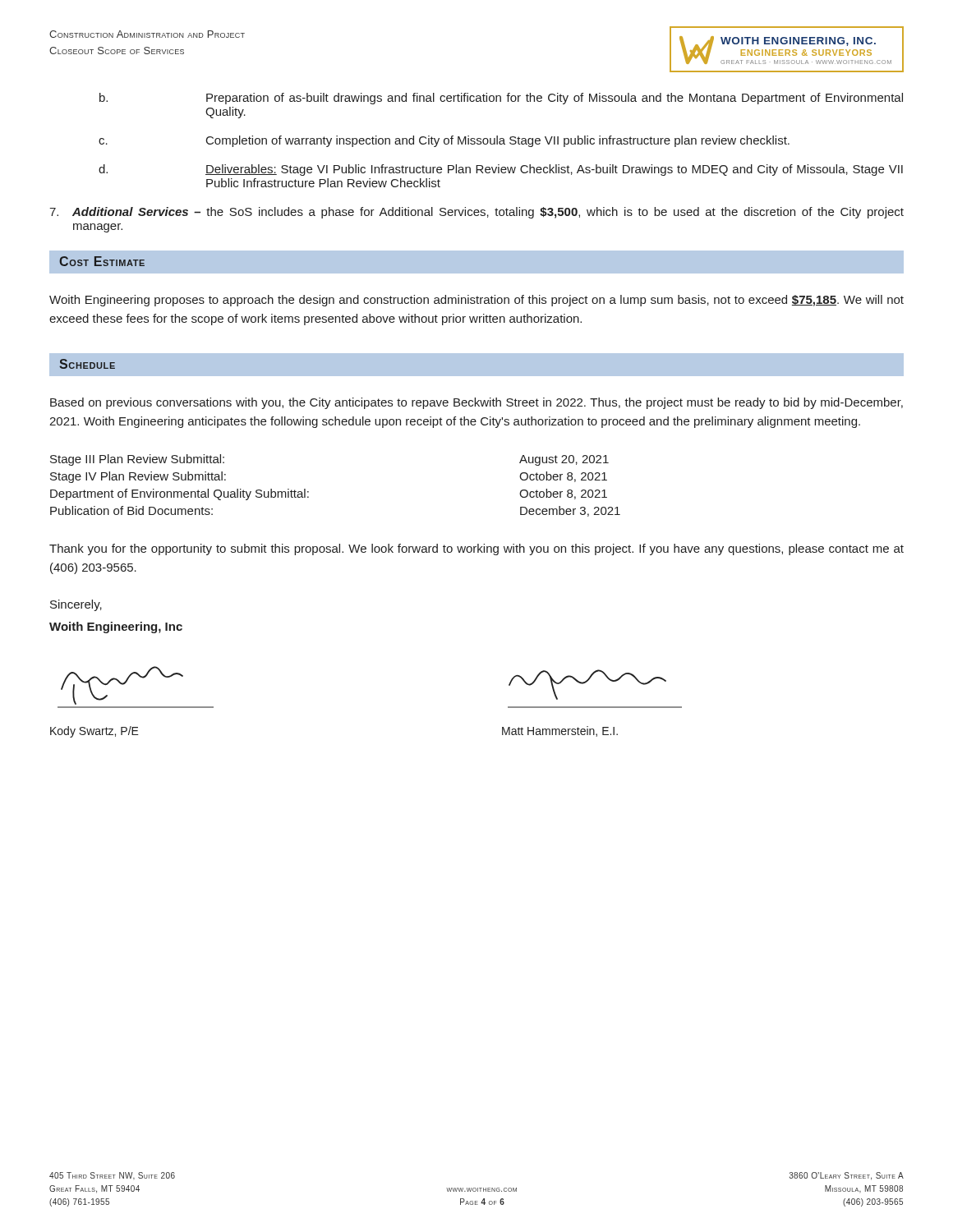Select the text block that reads "Woith Engineering proposes"
The width and height of the screenshot is (953, 1232).
[476, 309]
